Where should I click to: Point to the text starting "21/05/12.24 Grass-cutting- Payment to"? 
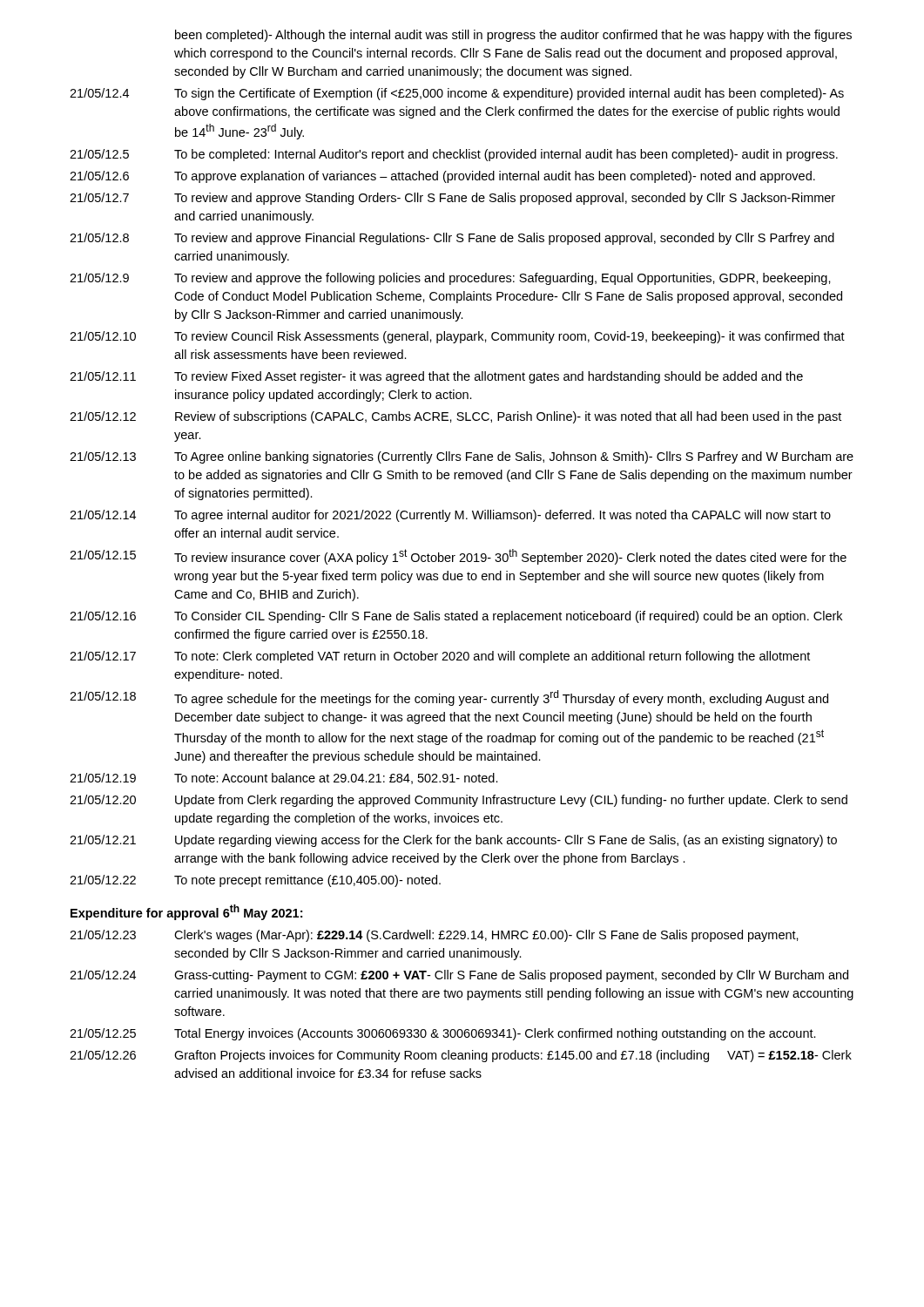(x=462, y=994)
